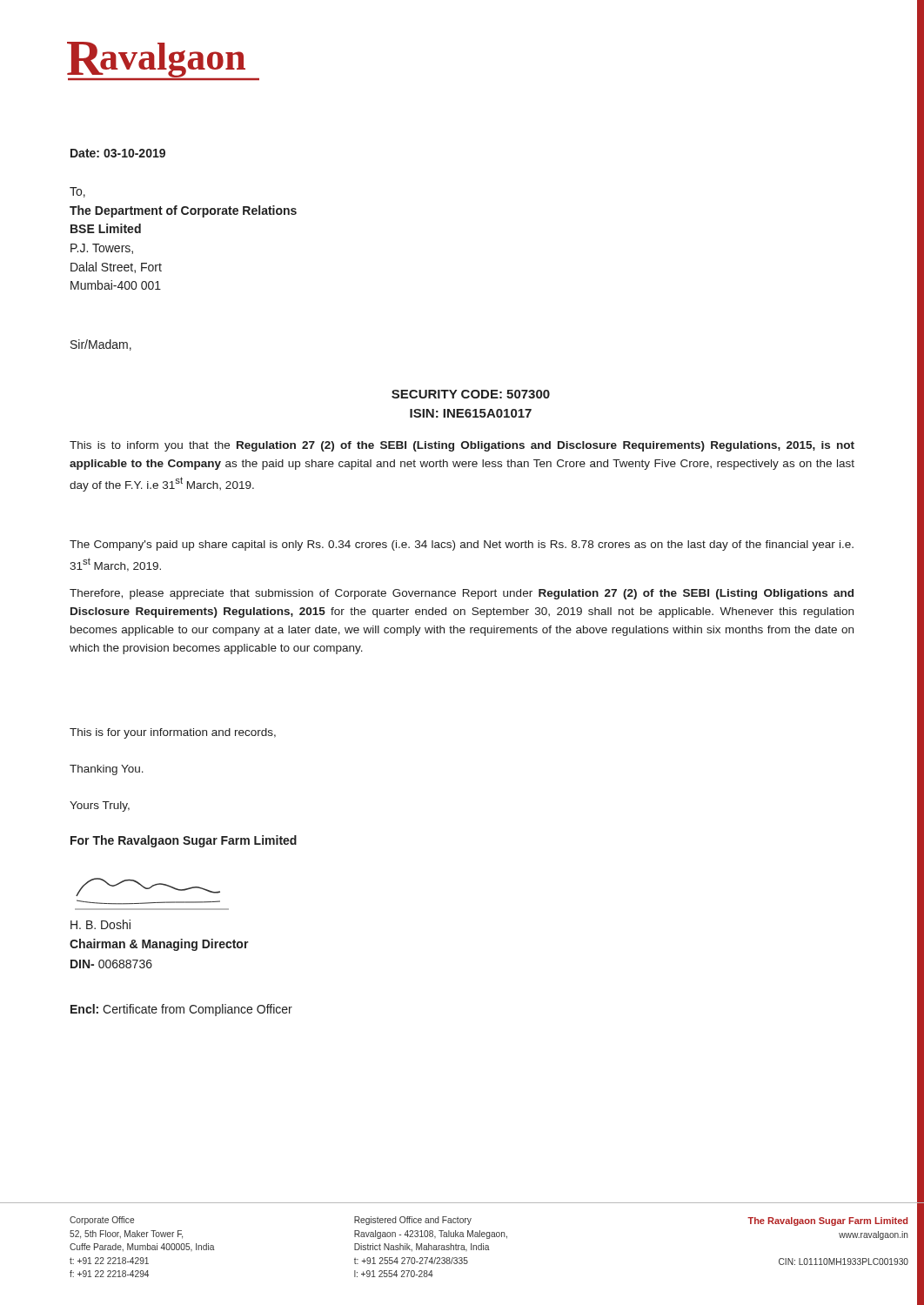Select the illustration
924x1305 pixels.
[155, 888]
